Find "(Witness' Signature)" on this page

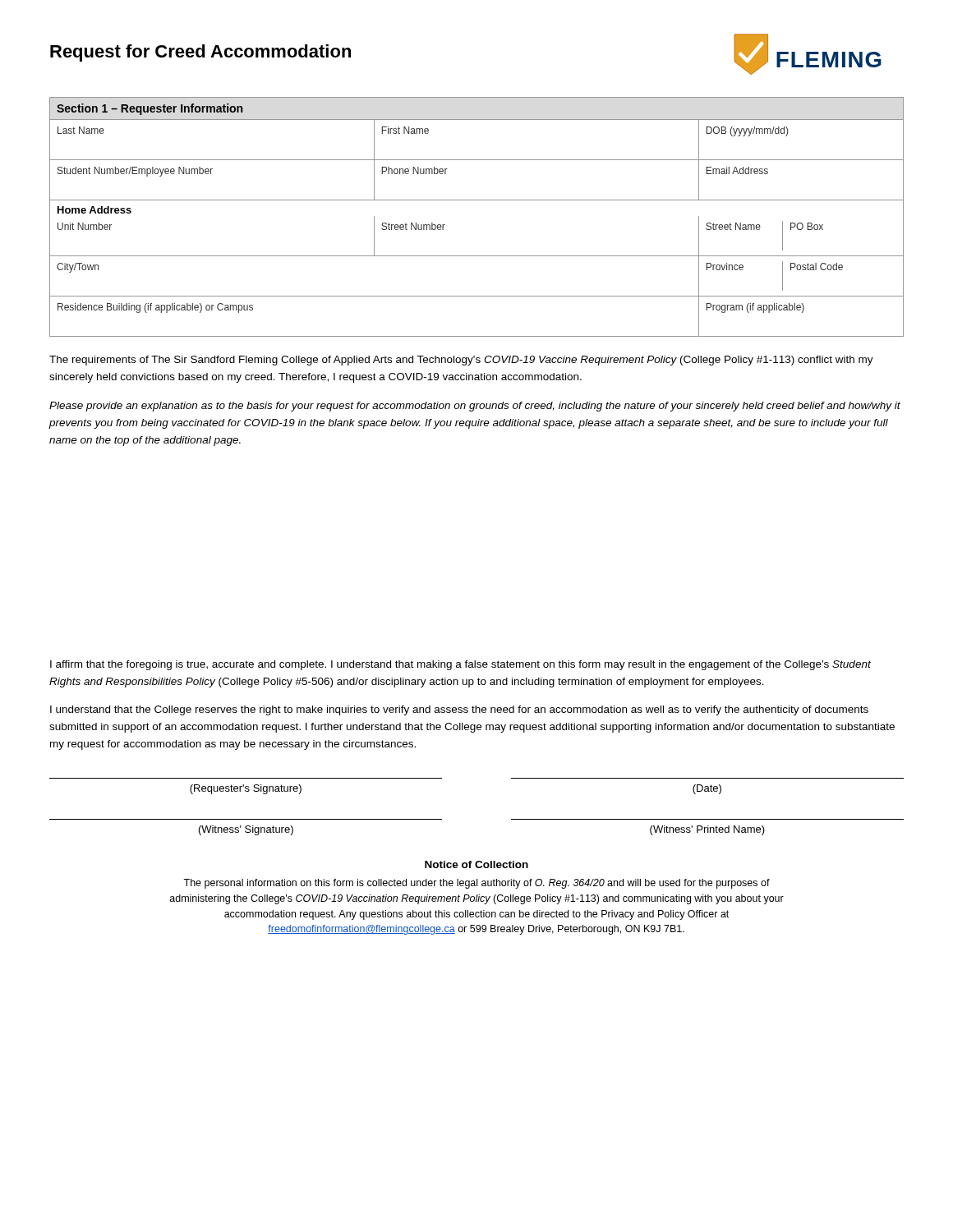246,827
